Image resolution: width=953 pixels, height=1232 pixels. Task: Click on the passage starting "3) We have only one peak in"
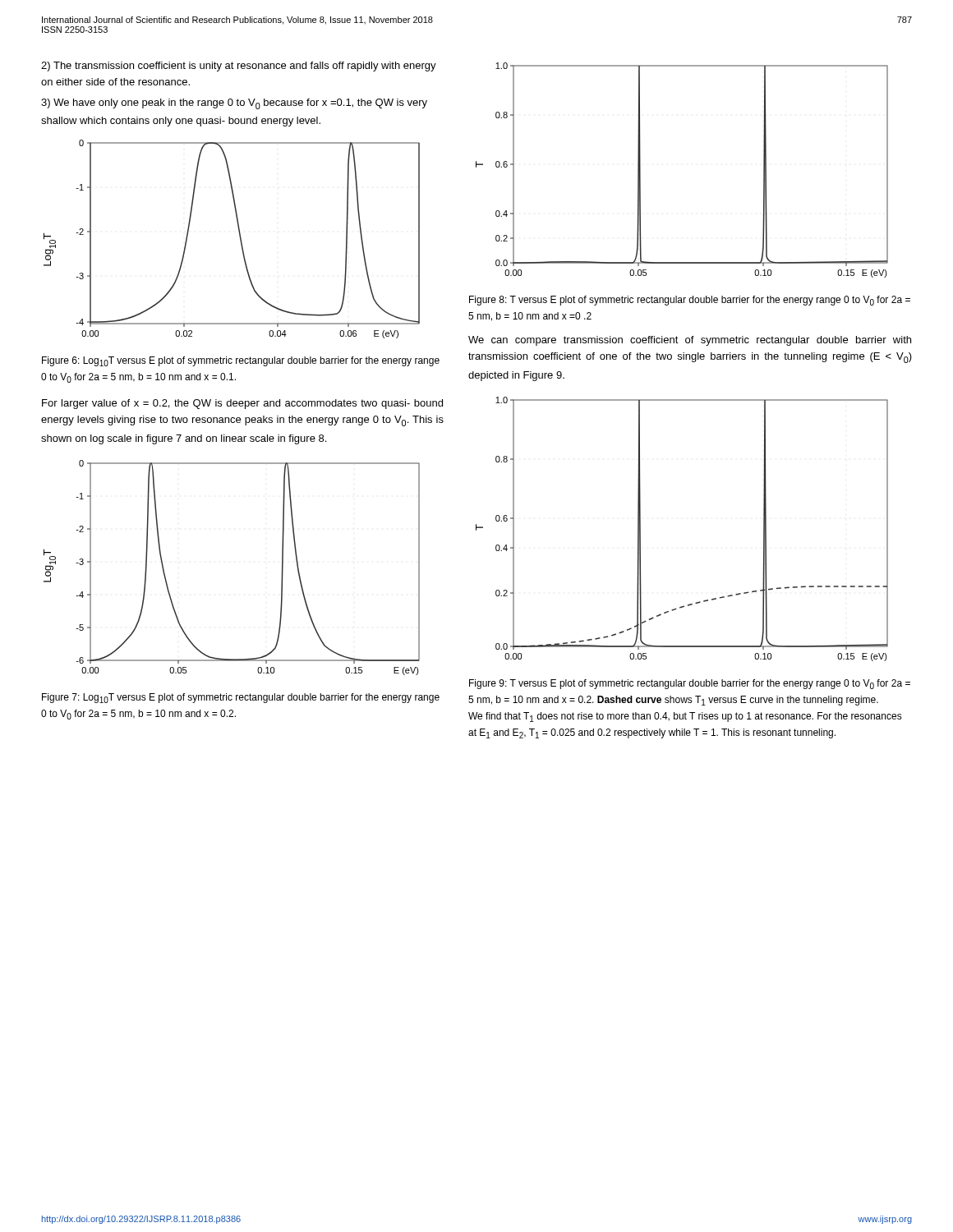[234, 111]
